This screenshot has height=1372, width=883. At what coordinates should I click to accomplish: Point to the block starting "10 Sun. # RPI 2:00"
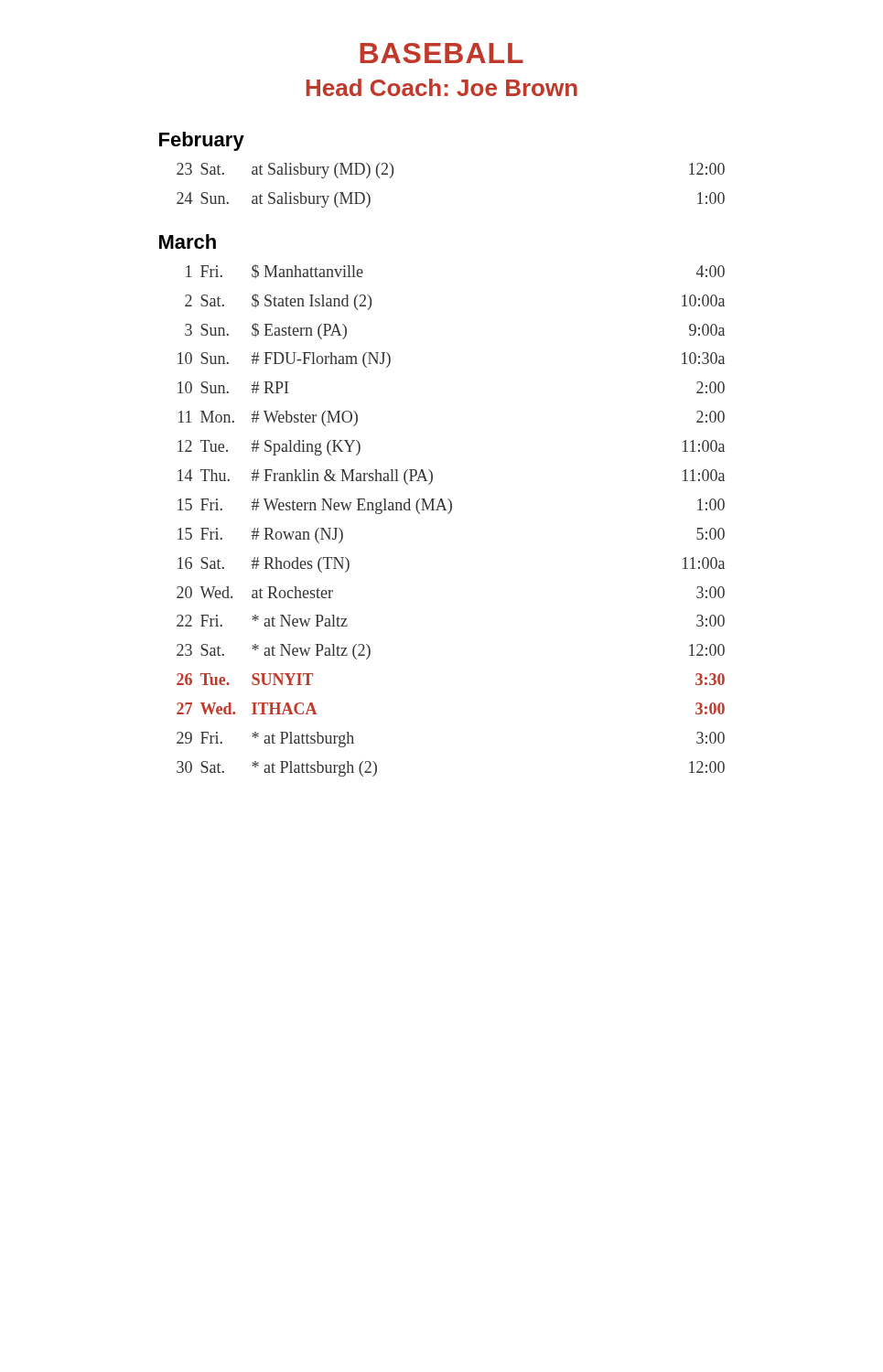tap(205, 387)
